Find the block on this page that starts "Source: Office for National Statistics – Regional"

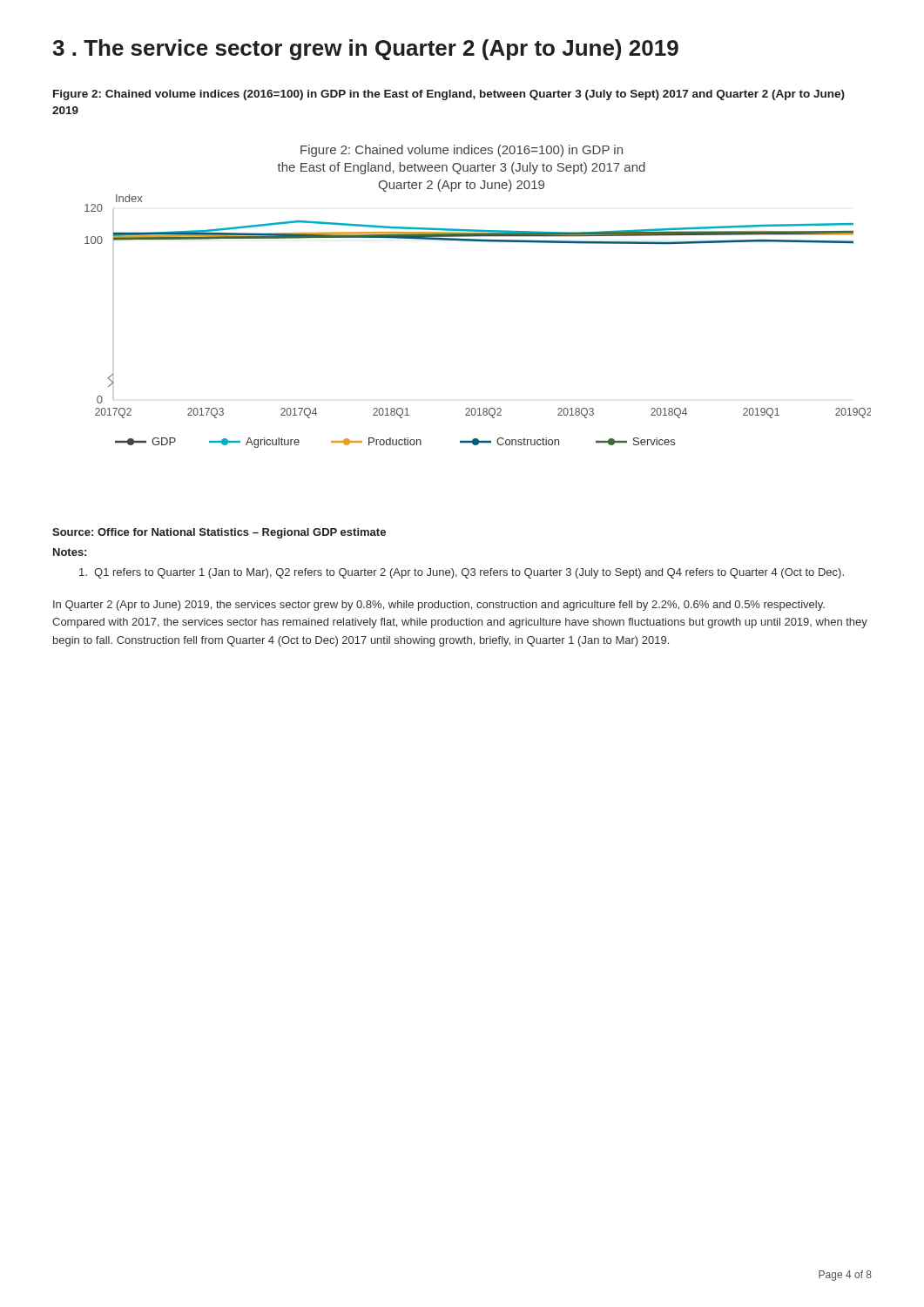coord(219,533)
